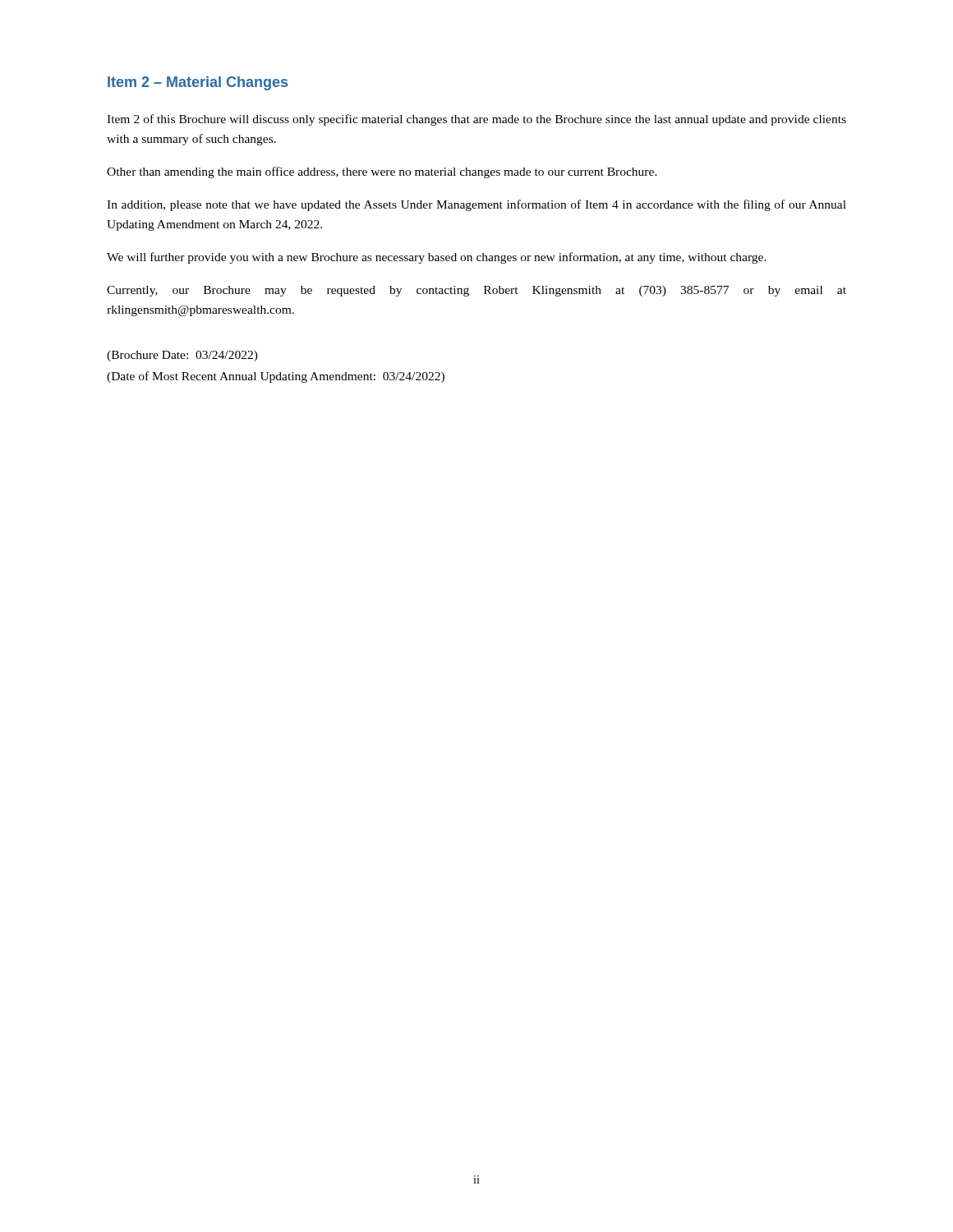Select the text block with the text "(Brochure Date: 03/24/2022) (Date"
The image size is (953, 1232).
click(x=276, y=365)
